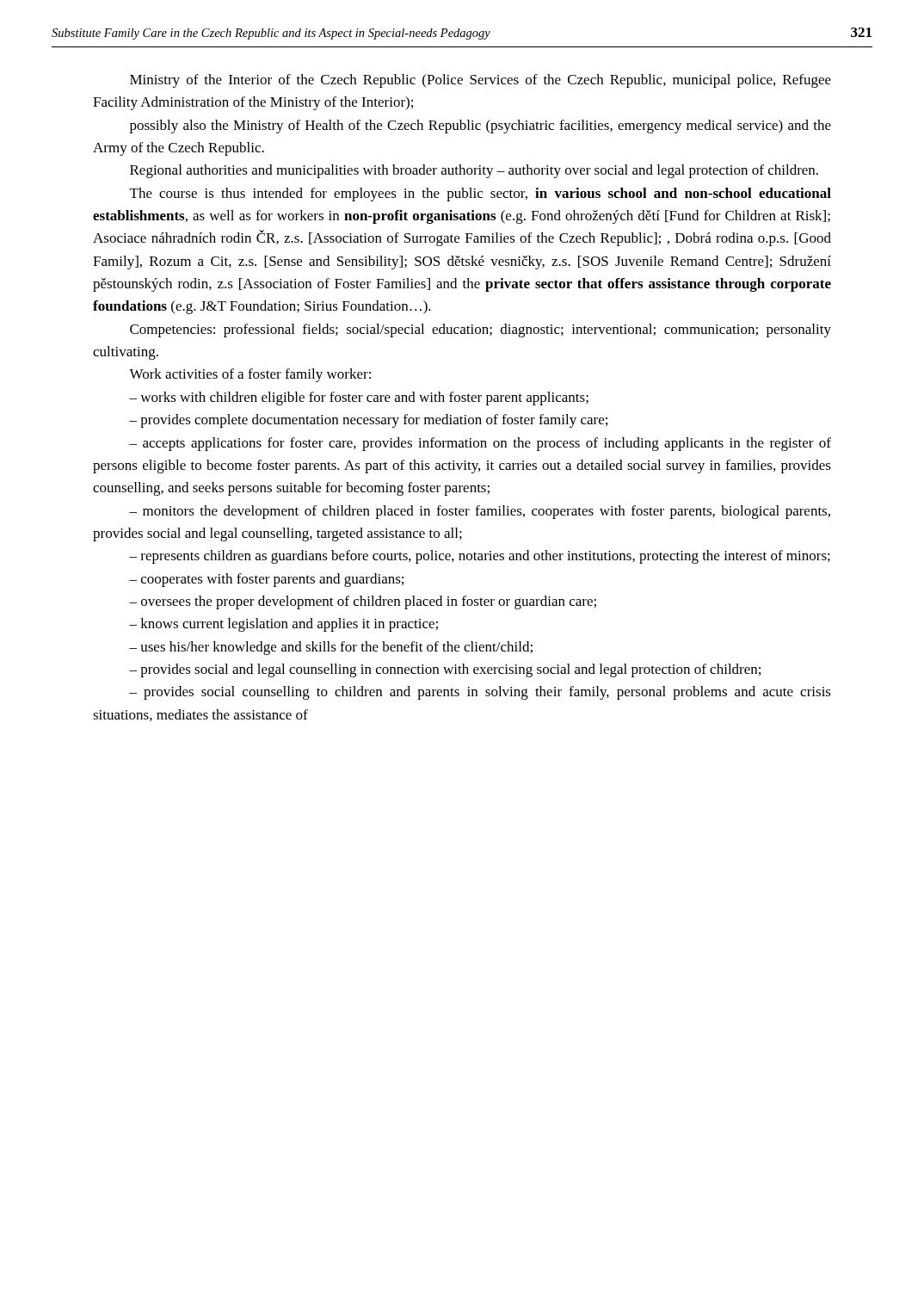
Task: Find the block on this page that starts "possibly also the Ministry of"
Action: click(462, 137)
